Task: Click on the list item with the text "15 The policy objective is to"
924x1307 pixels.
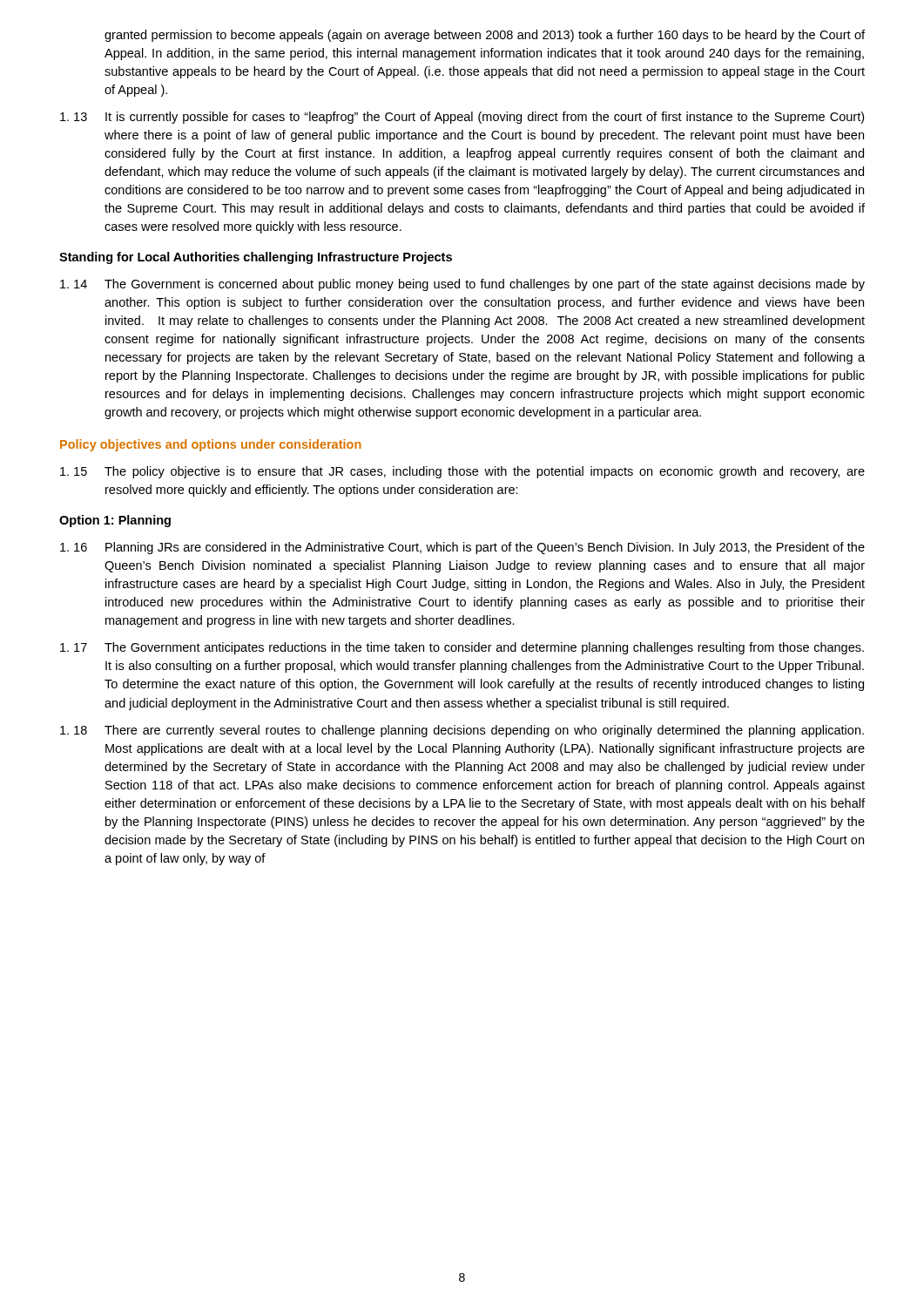Action: (x=462, y=481)
